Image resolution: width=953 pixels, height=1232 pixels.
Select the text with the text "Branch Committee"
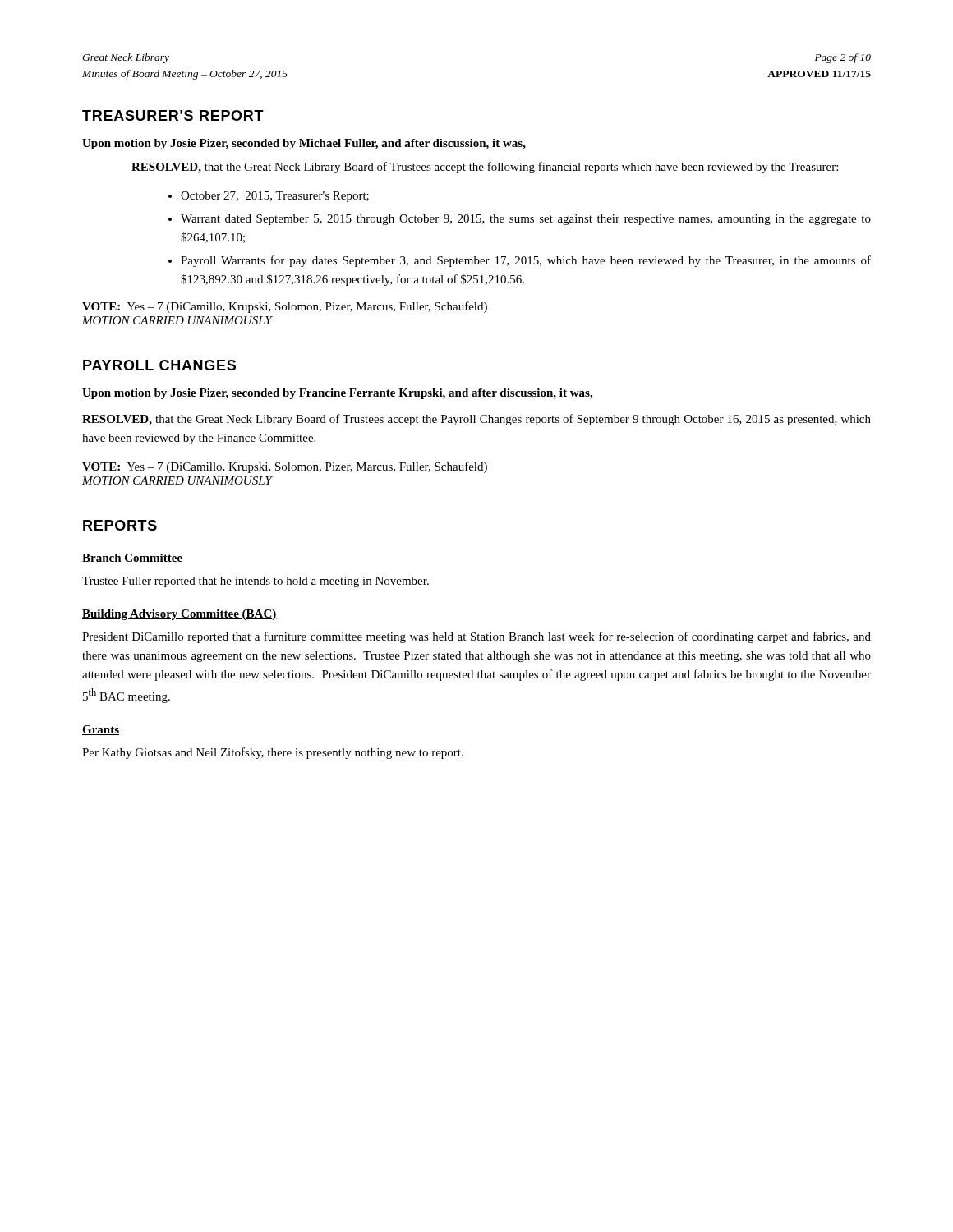tap(132, 557)
